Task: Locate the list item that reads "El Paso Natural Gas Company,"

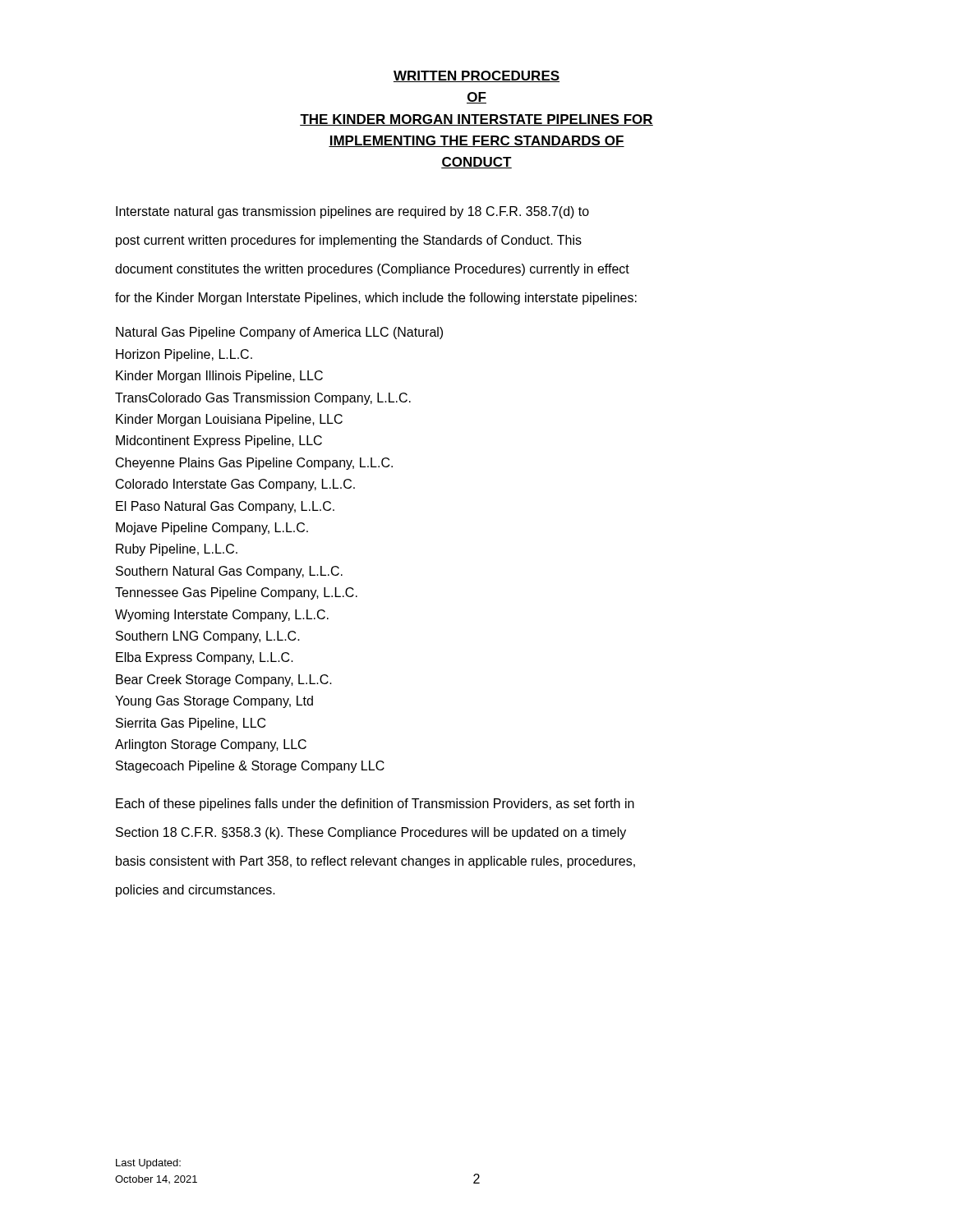Action: tap(225, 506)
